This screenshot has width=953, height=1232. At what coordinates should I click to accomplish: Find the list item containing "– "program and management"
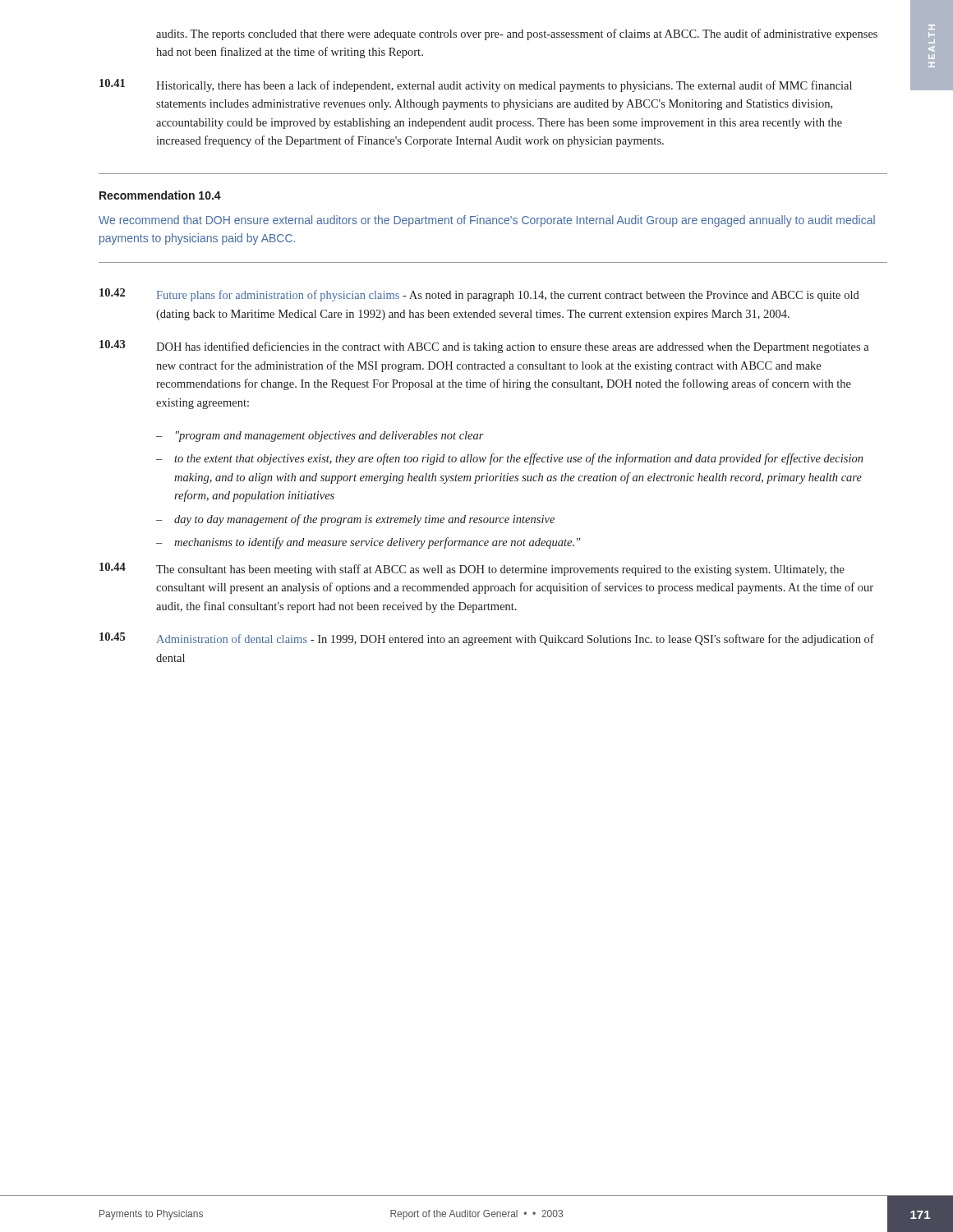pyautogui.click(x=320, y=437)
